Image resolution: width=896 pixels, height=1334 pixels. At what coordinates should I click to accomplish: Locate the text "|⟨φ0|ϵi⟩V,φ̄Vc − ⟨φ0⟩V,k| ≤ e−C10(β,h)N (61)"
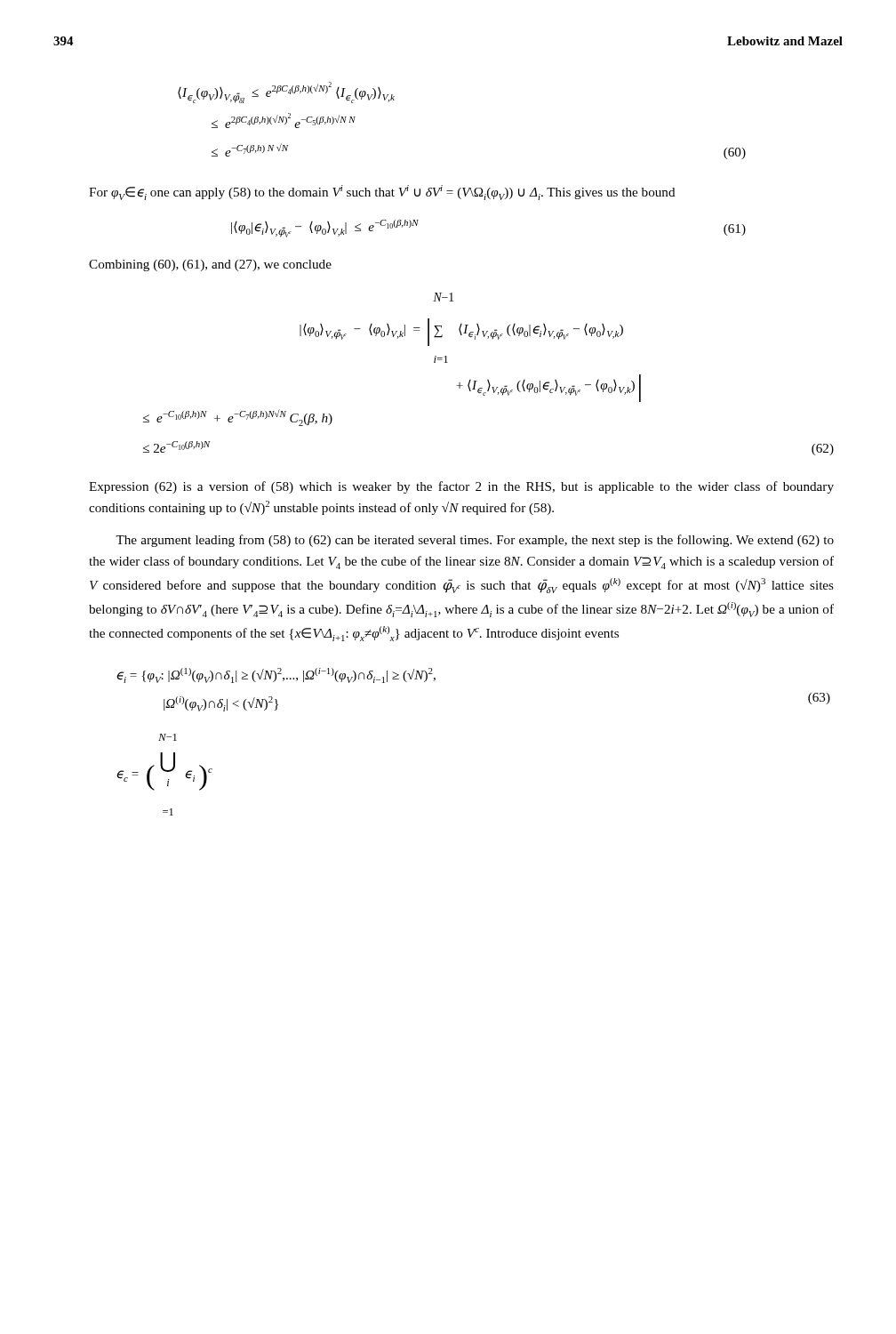(329, 228)
